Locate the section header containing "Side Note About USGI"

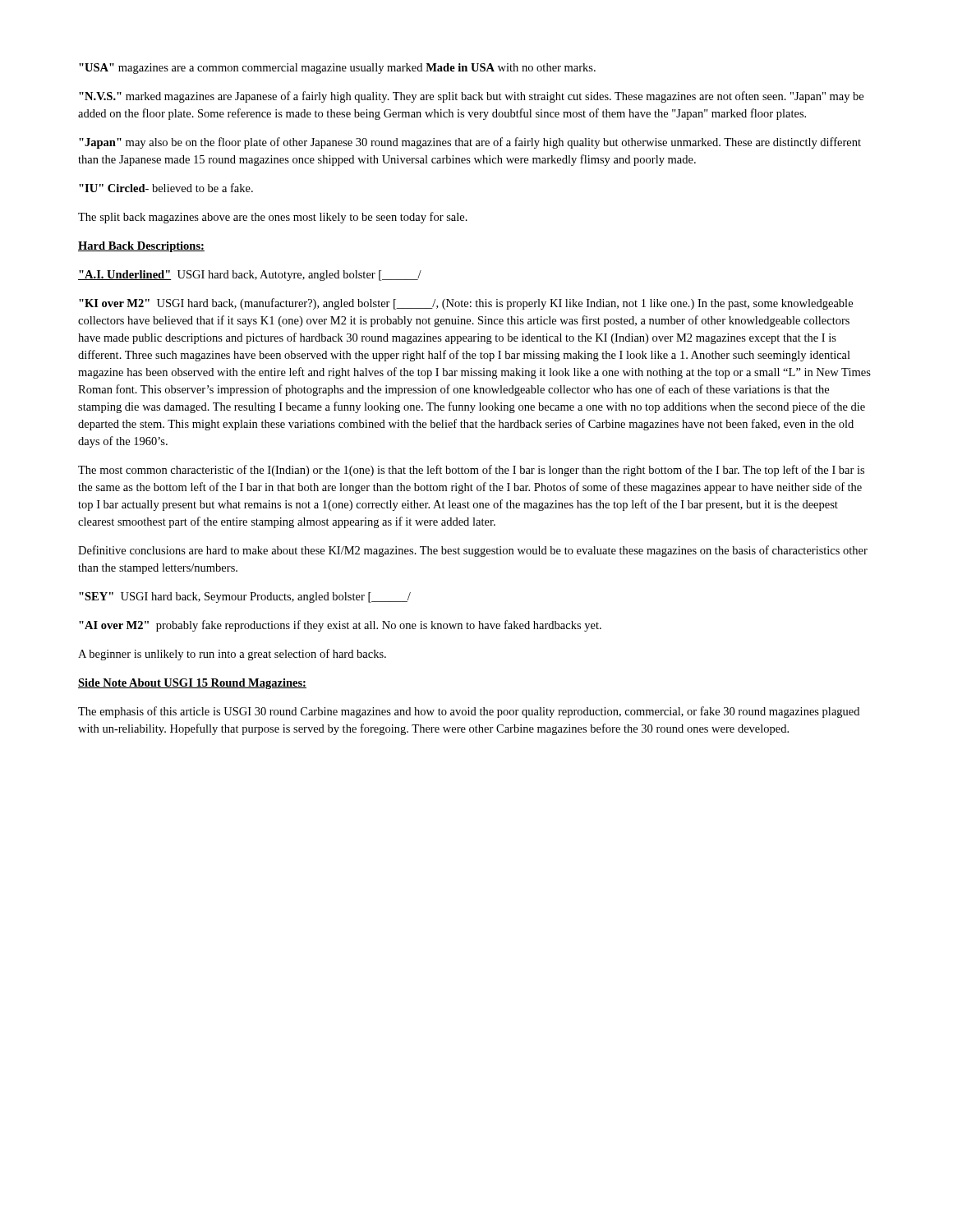click(192, 683)
